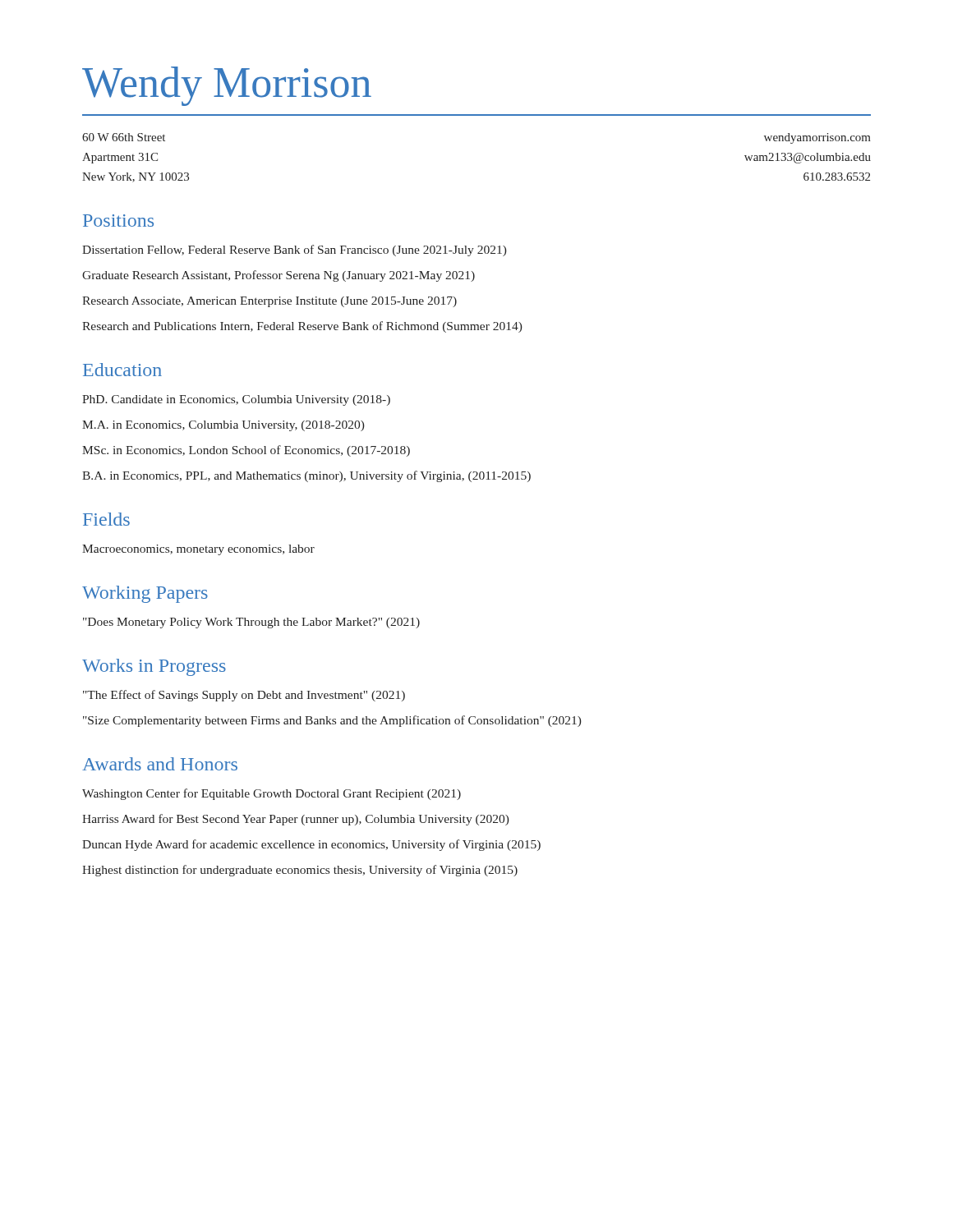Locate the section header with the text "Works in Progress"
This screenshot has height=1232, width=953.
tap(154, 666)
